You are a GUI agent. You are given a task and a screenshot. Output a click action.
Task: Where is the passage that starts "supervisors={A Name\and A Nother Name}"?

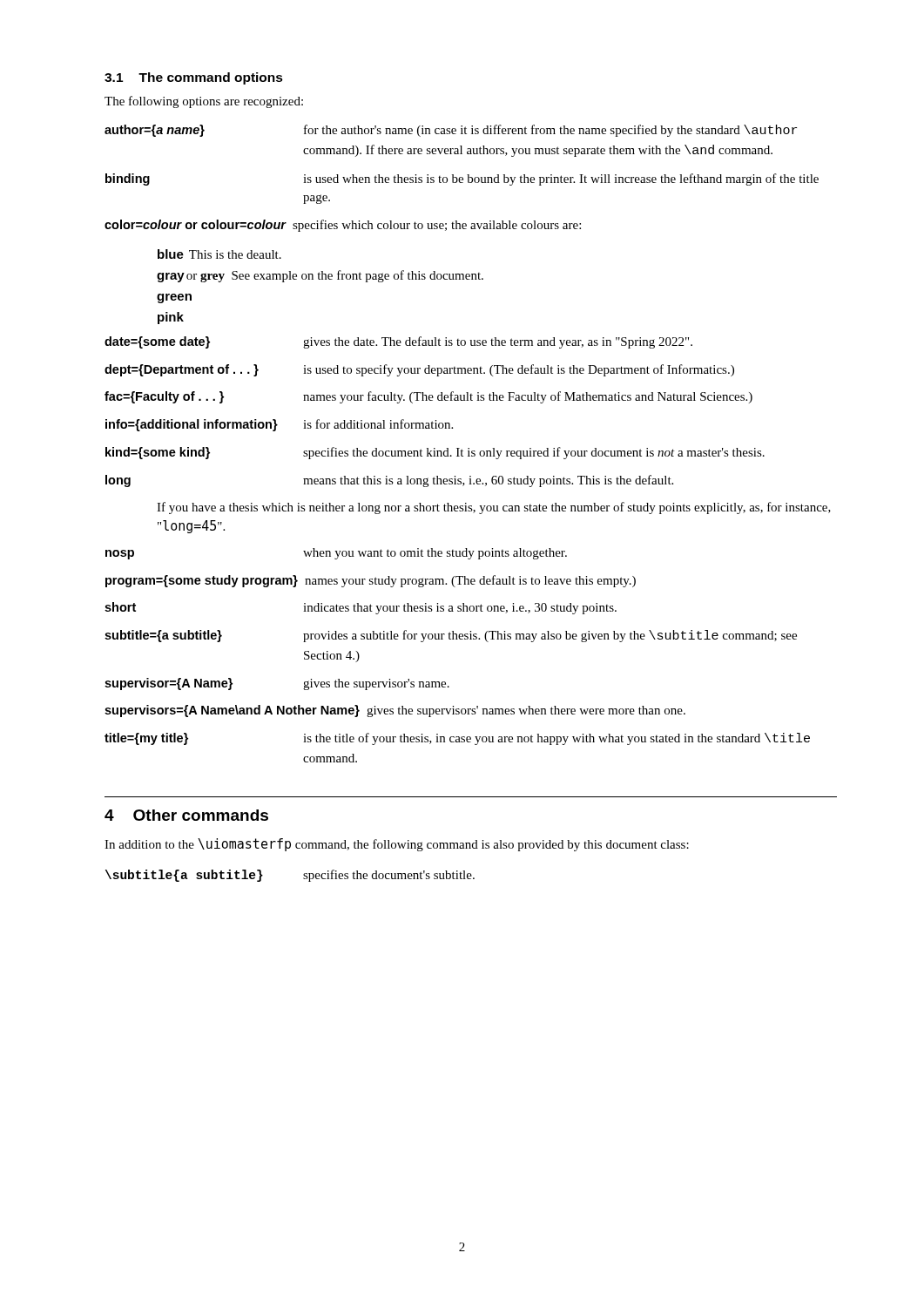[471, 711]
